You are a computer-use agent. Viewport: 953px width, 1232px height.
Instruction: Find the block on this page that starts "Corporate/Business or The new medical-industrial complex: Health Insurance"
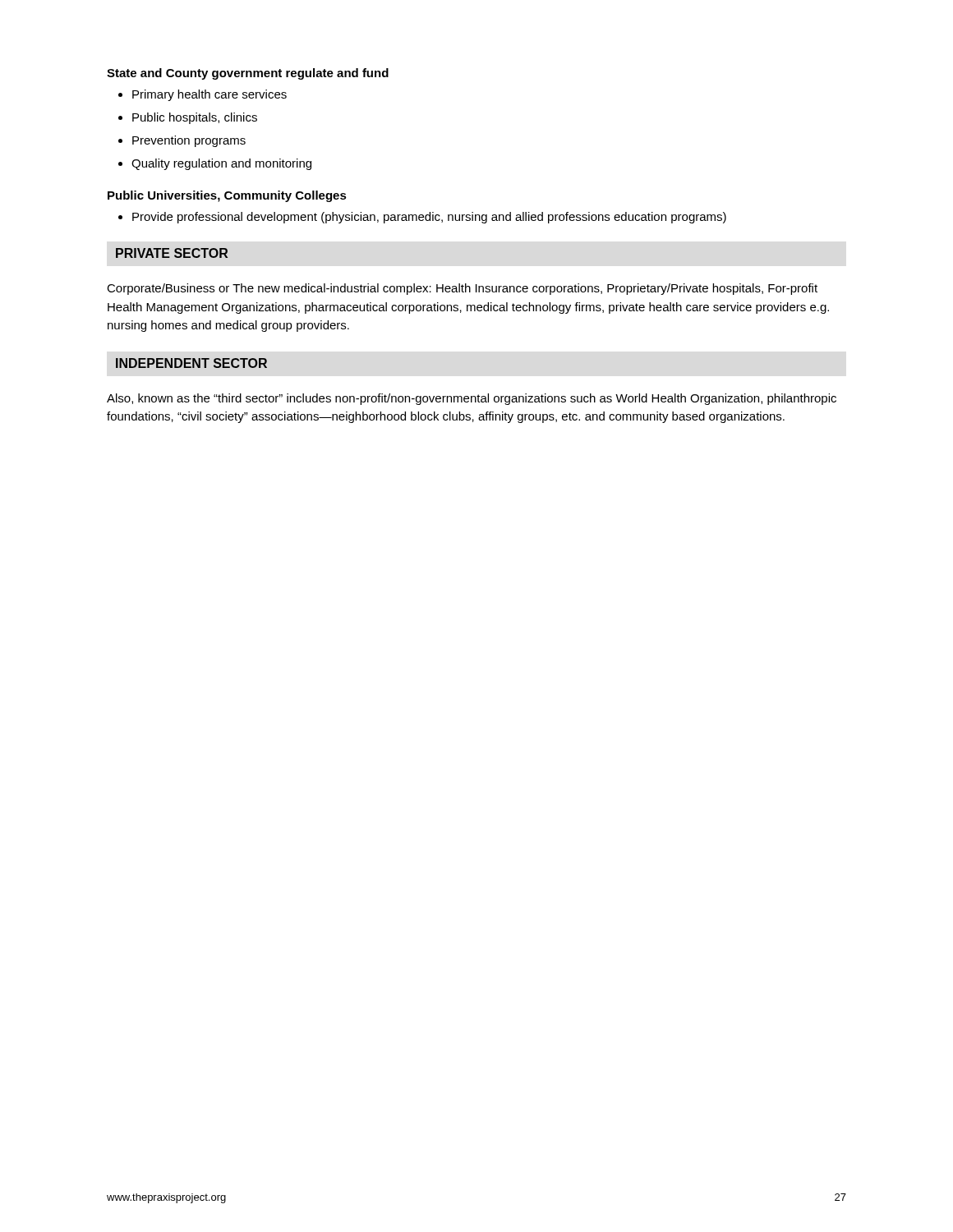468,306
